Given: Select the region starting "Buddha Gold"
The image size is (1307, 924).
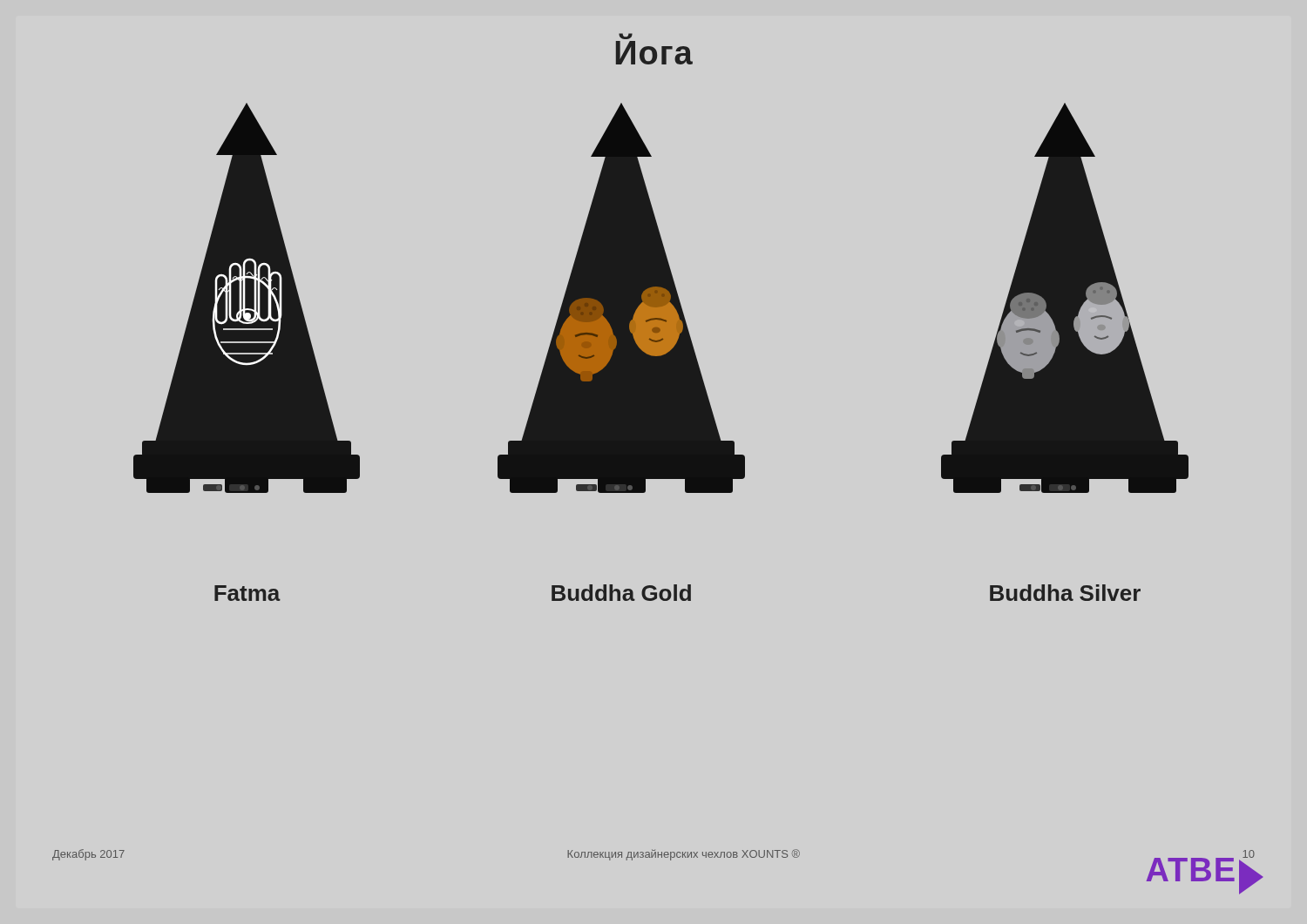Looking at the screenshot, I should [621, 593].
